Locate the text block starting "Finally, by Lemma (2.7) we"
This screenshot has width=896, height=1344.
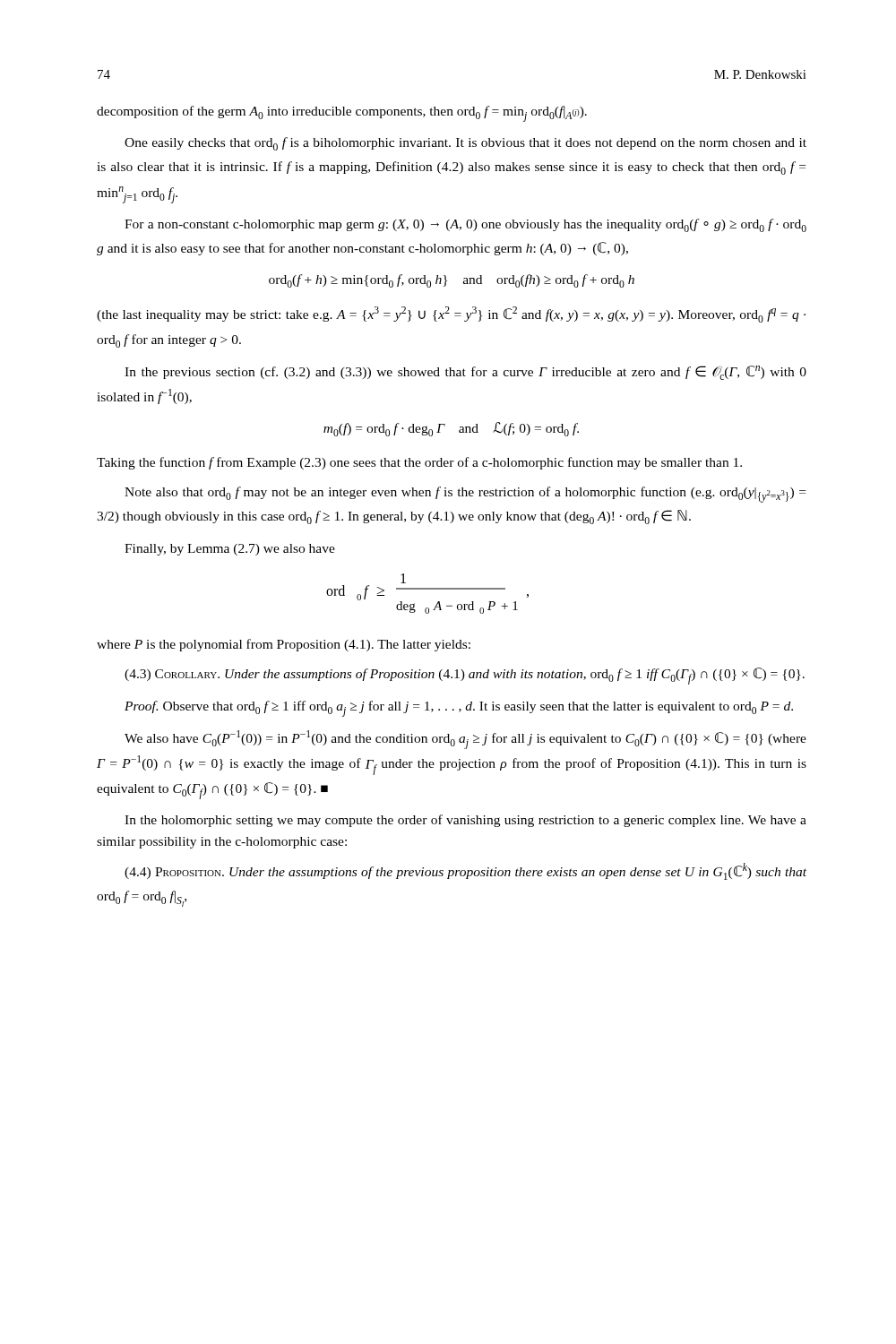pos(230,550)
